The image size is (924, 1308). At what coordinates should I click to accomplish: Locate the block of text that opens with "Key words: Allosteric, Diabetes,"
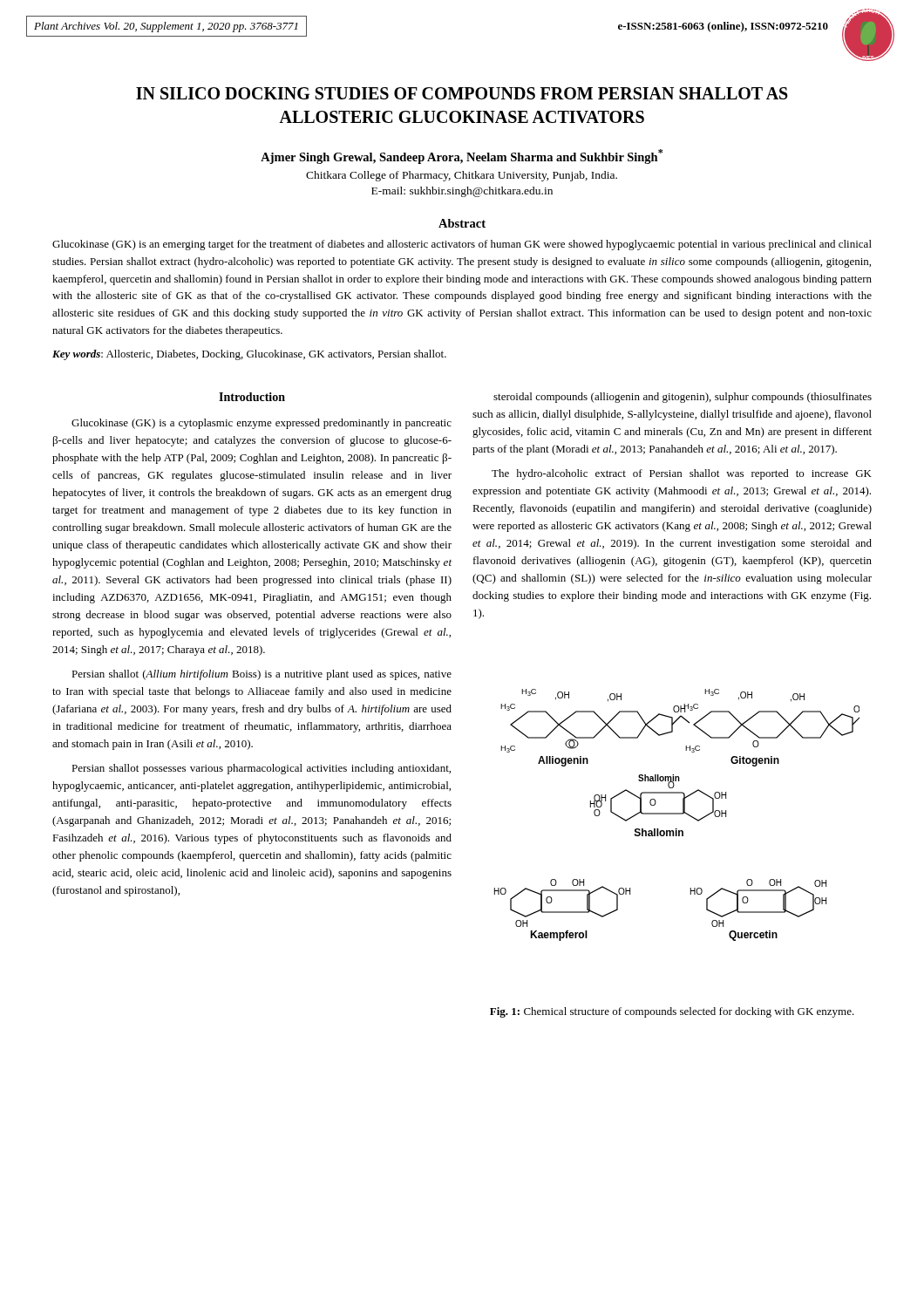[249, 354]
